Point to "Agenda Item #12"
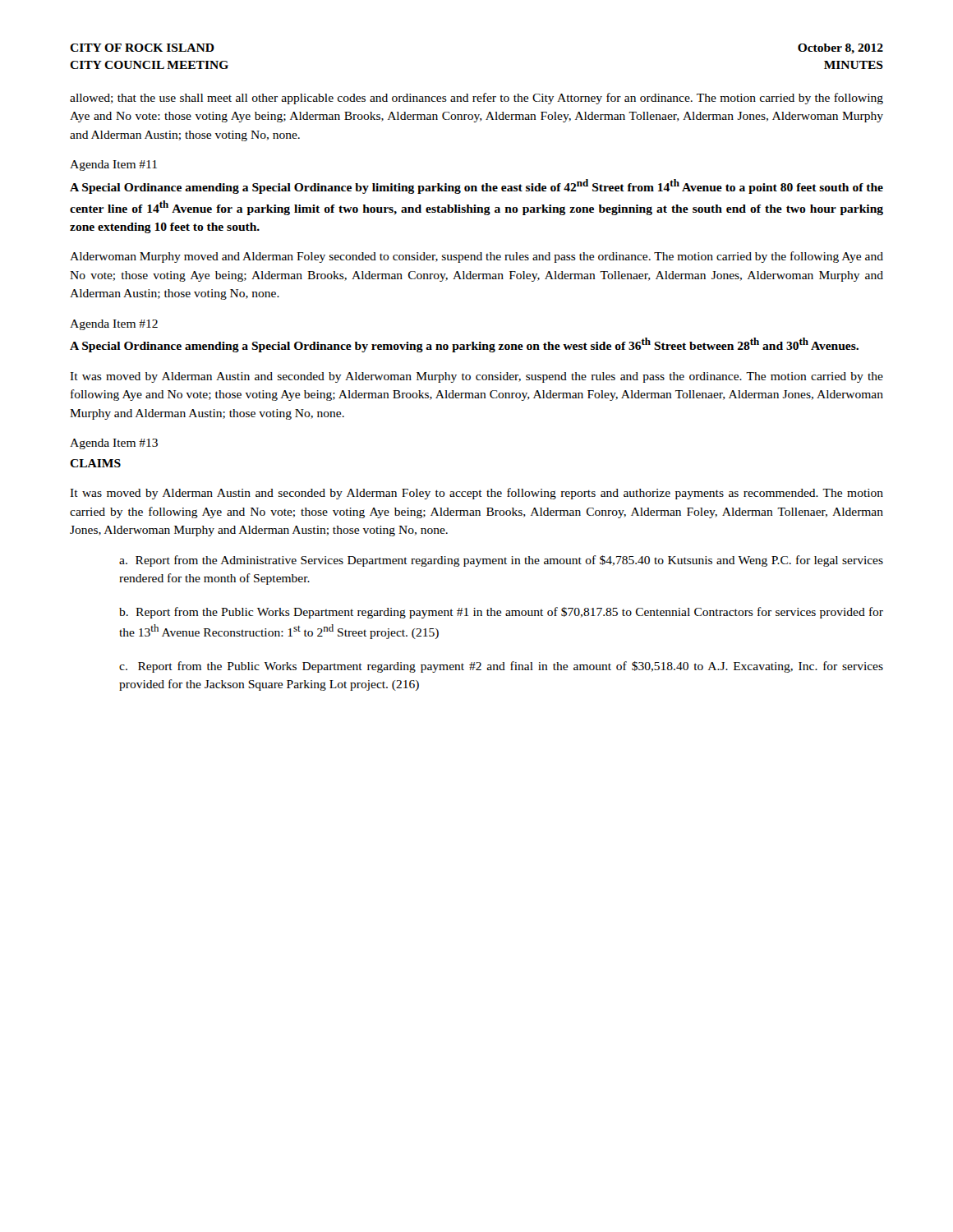 [114, 325]
